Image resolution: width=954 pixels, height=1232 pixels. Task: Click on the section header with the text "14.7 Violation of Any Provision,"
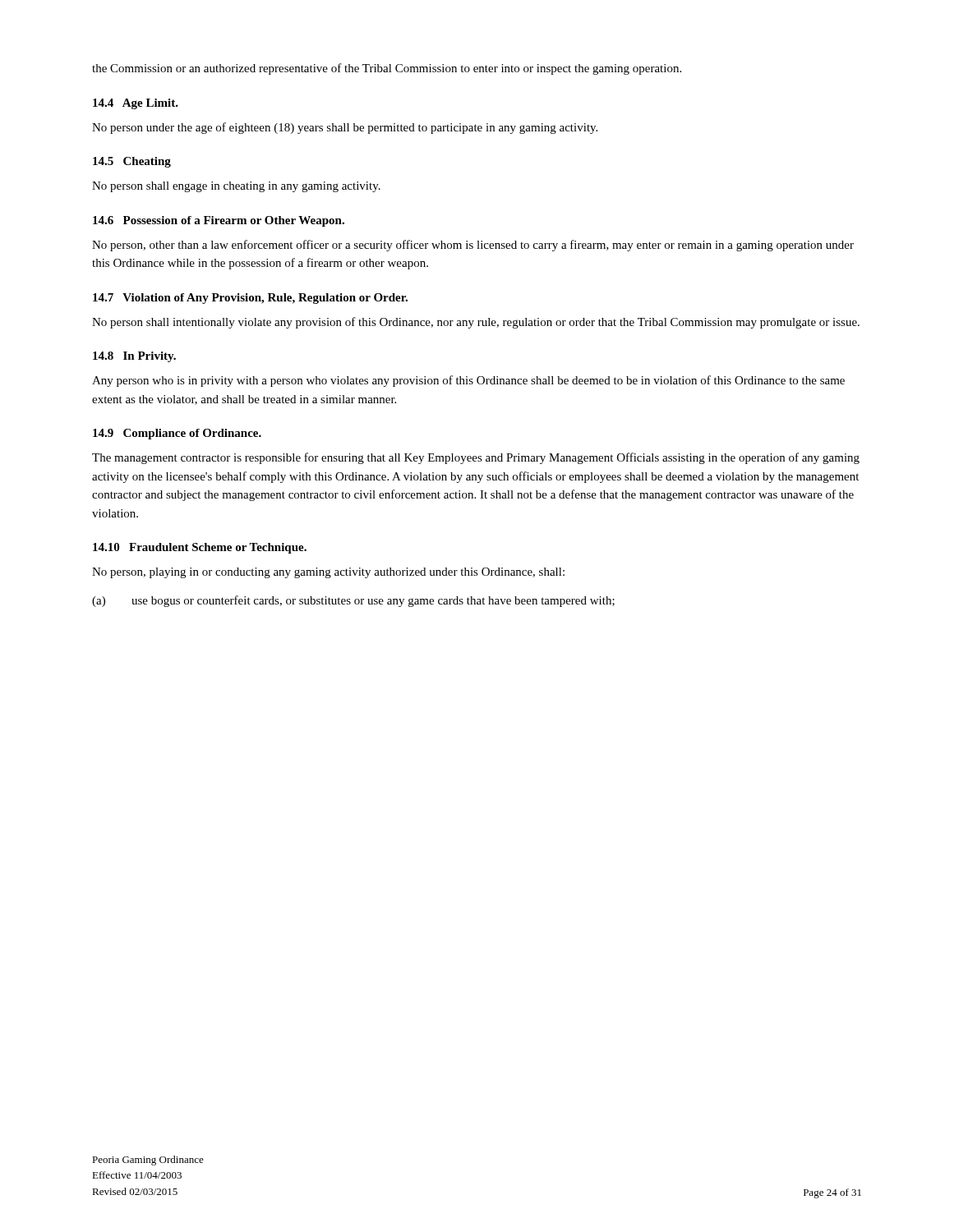tap(250, 297)
